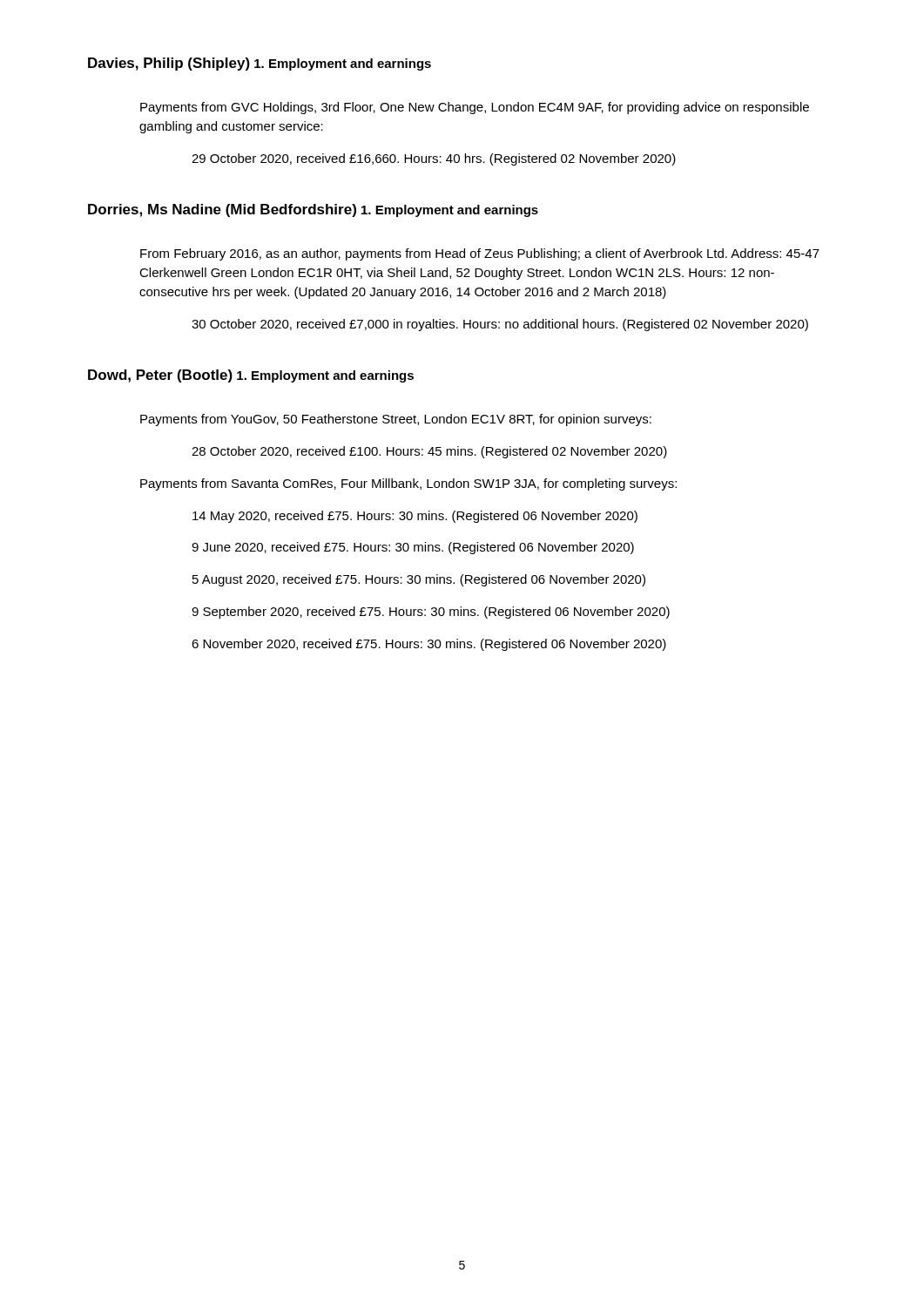Click on the text block containing "9 September 2020, received £75. Hours: 30"
The height and width of the screenshot is (1307, 924).
514,611
